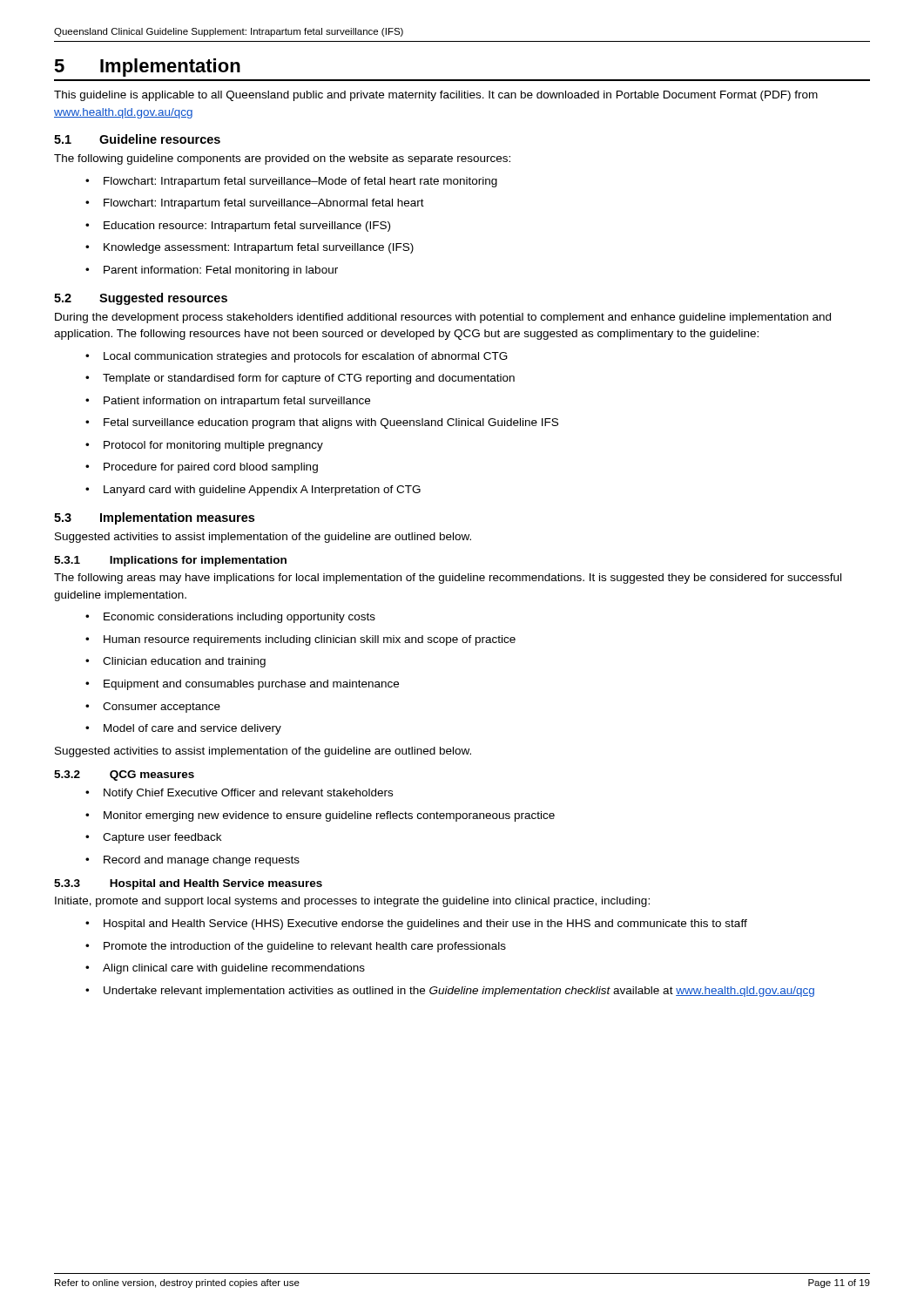This screenshot has height=1307, width=924.
Task: Where does it say "Protocol for monitoring multiple pregnancy"?
Action: pyautogui.click(x=204, y=446)
